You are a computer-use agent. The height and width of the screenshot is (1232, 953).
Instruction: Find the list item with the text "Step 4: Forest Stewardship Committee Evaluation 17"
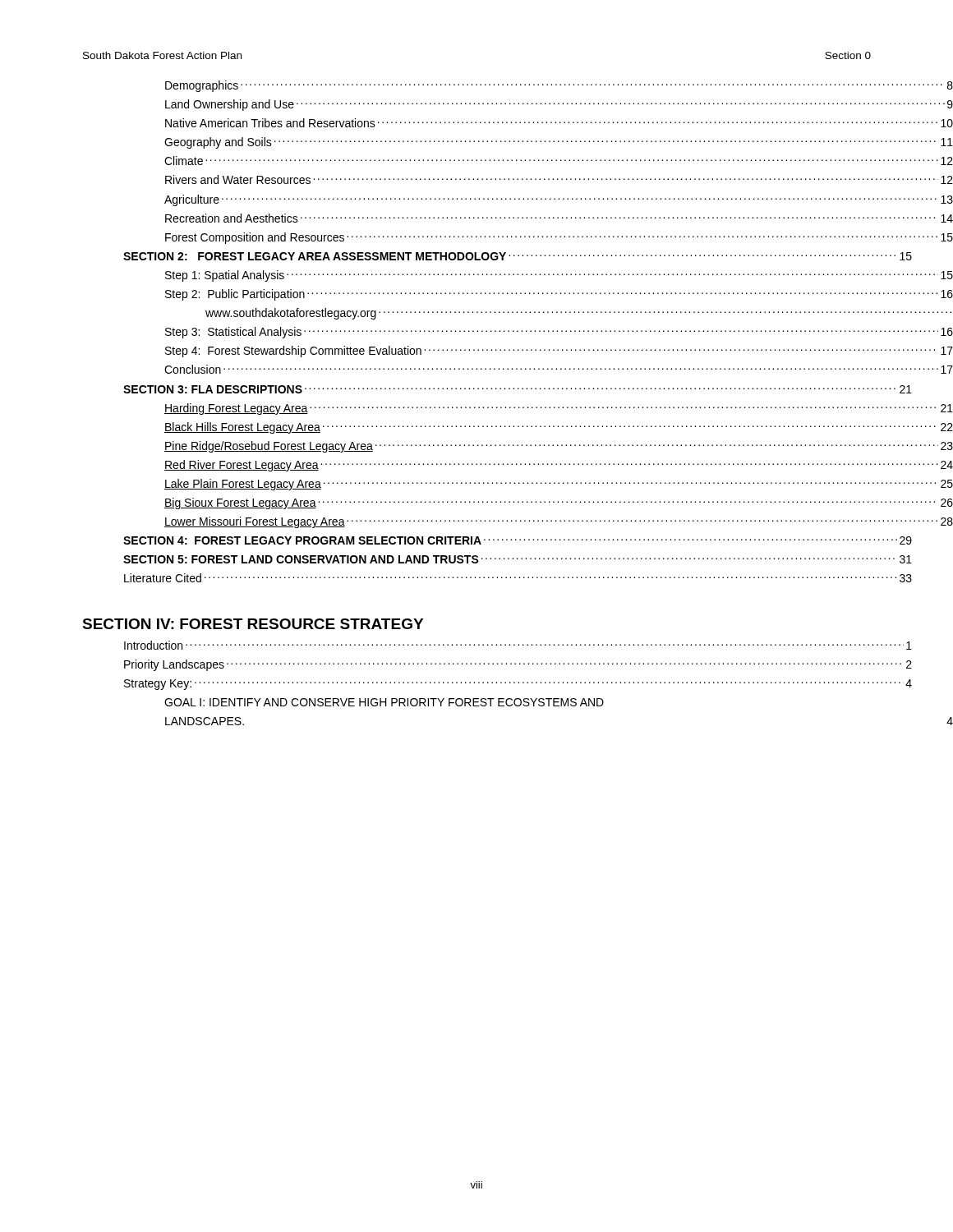(559, 351)
